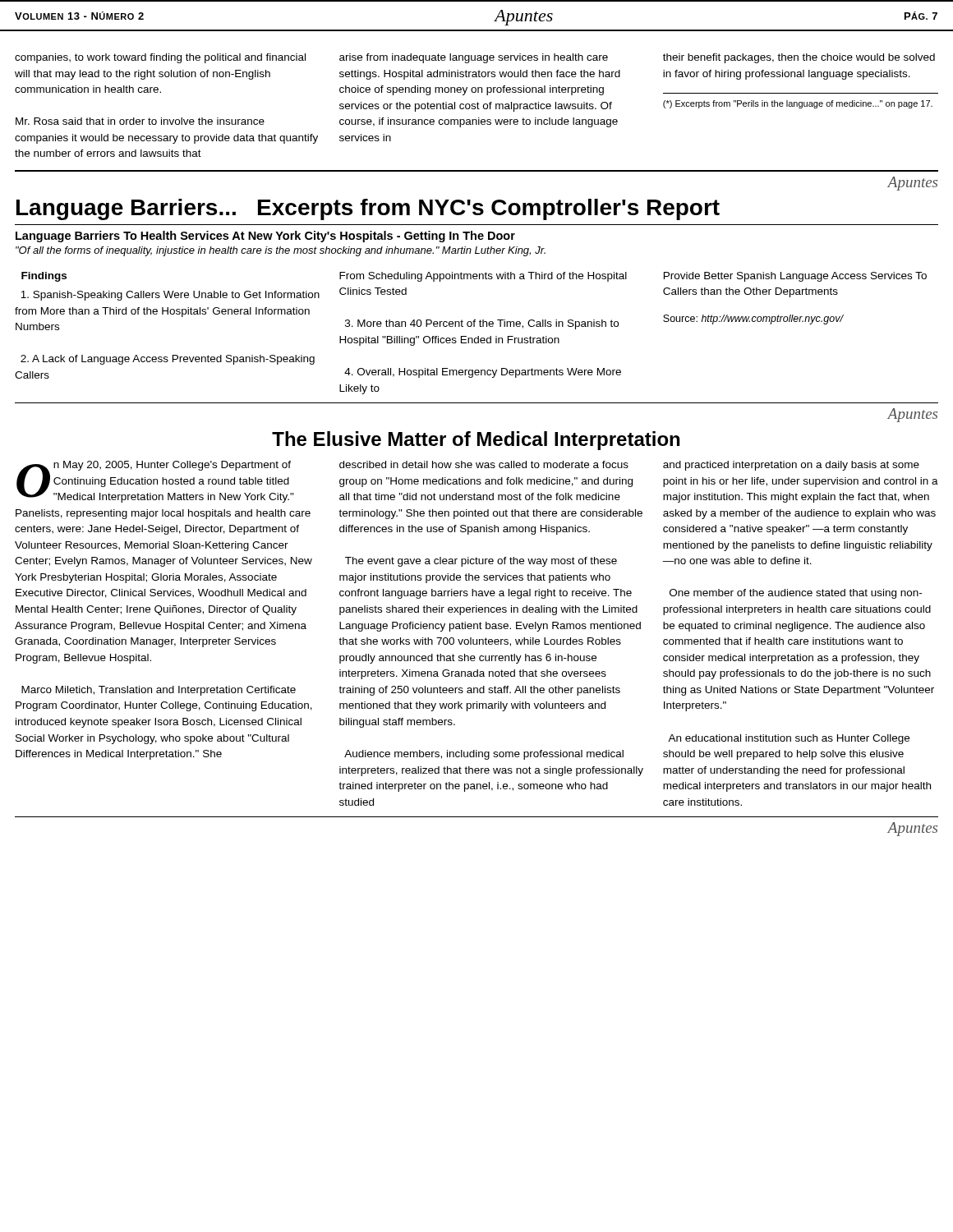Locate the element starting "3. More than 40 Percent"
The width and height of the screenshot is (953, 1232).
click(x=479, y=332)
